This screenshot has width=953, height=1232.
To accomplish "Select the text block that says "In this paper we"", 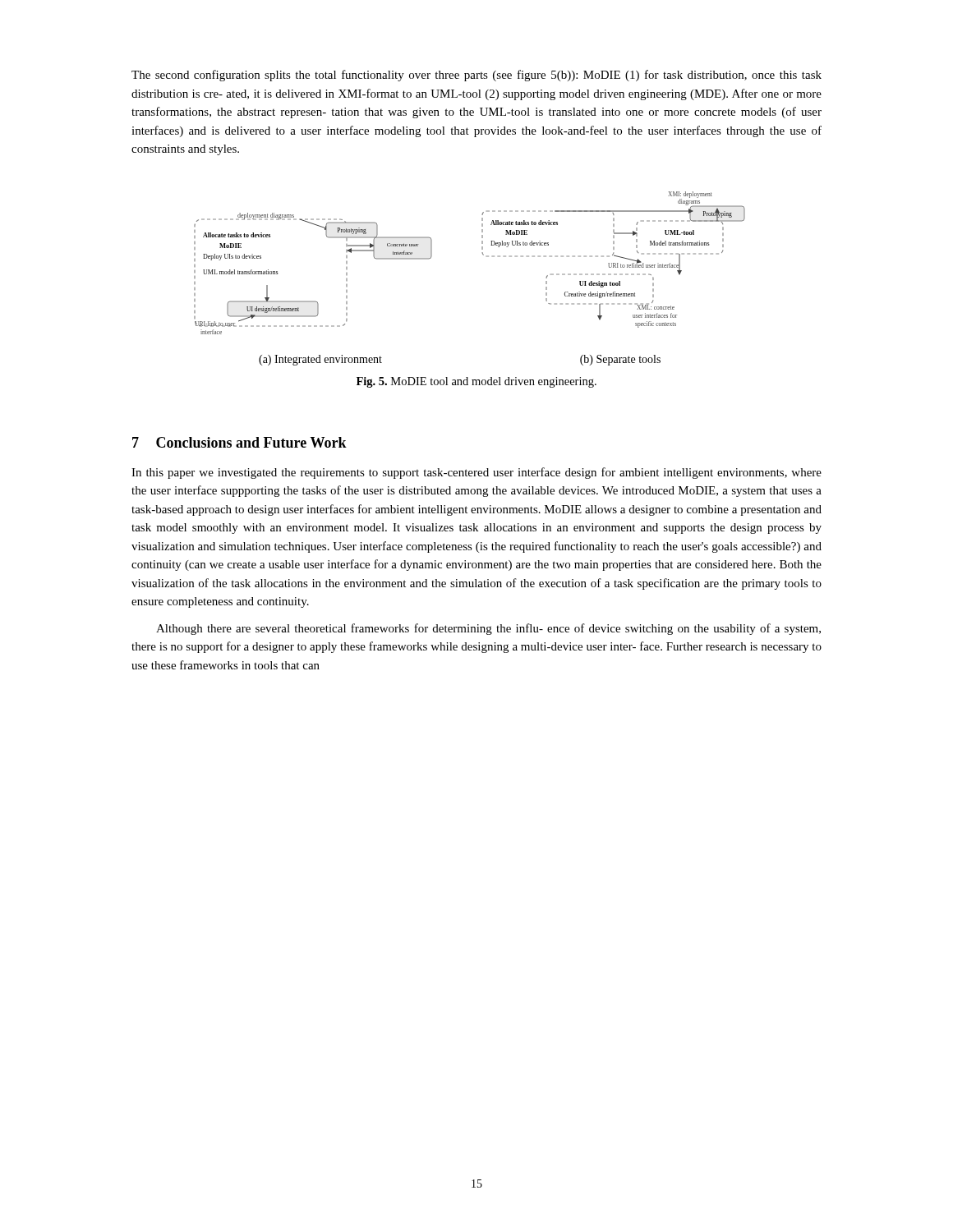I will click(476, 537).
